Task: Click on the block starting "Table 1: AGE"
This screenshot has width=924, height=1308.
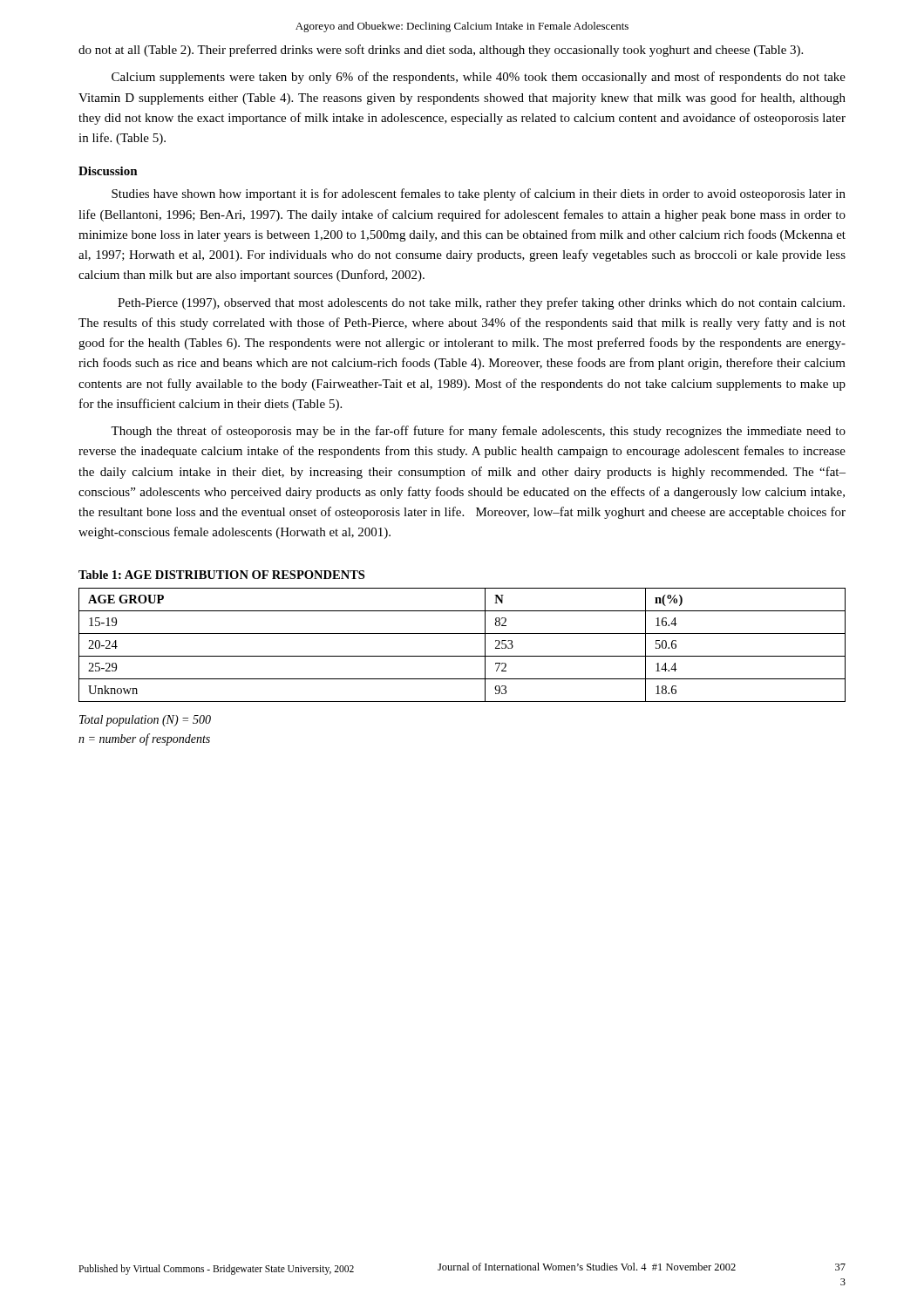Action: coord(222,574)
